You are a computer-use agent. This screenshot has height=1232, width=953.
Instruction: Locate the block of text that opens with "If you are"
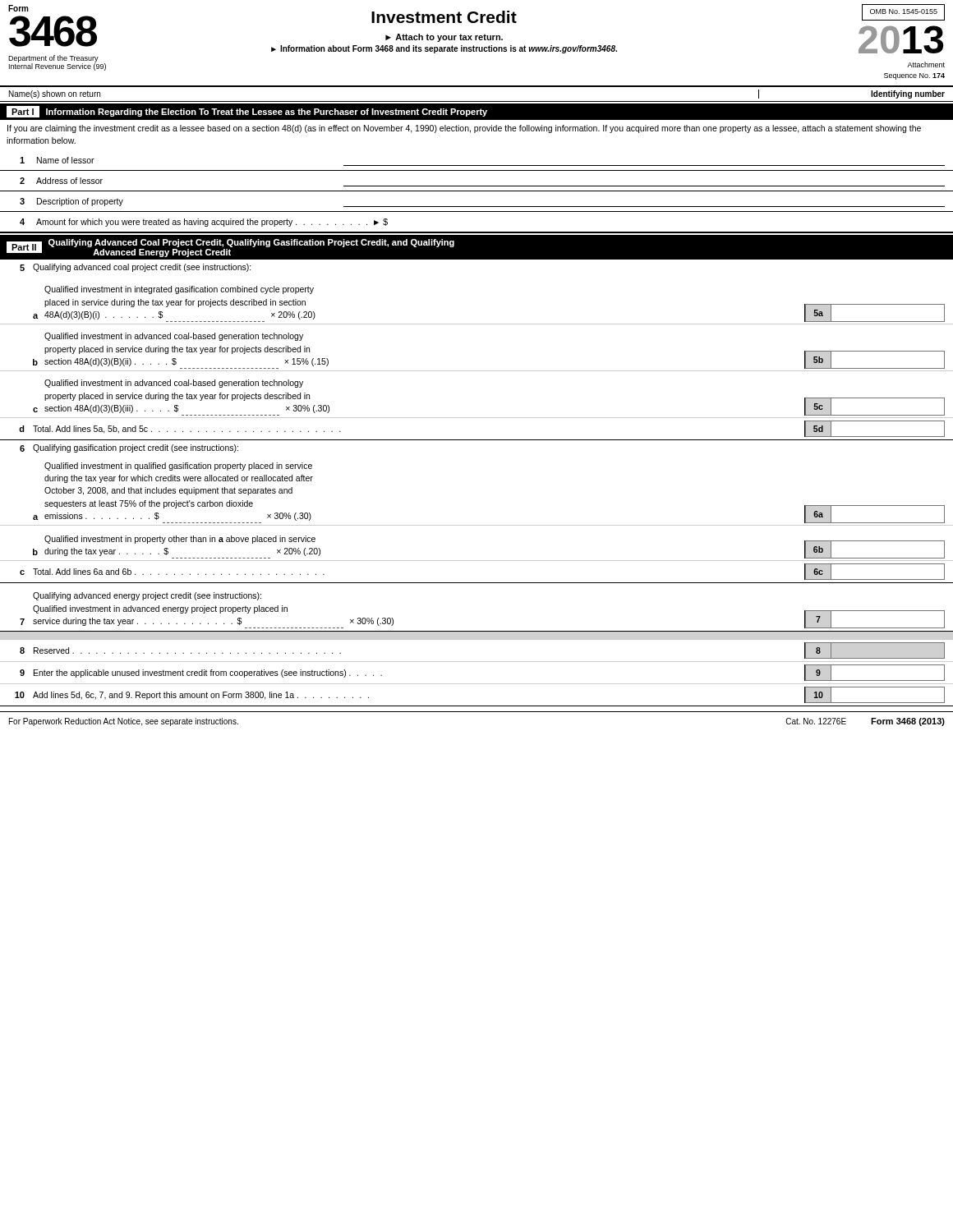pyautogui.click(x=464, y=134)
